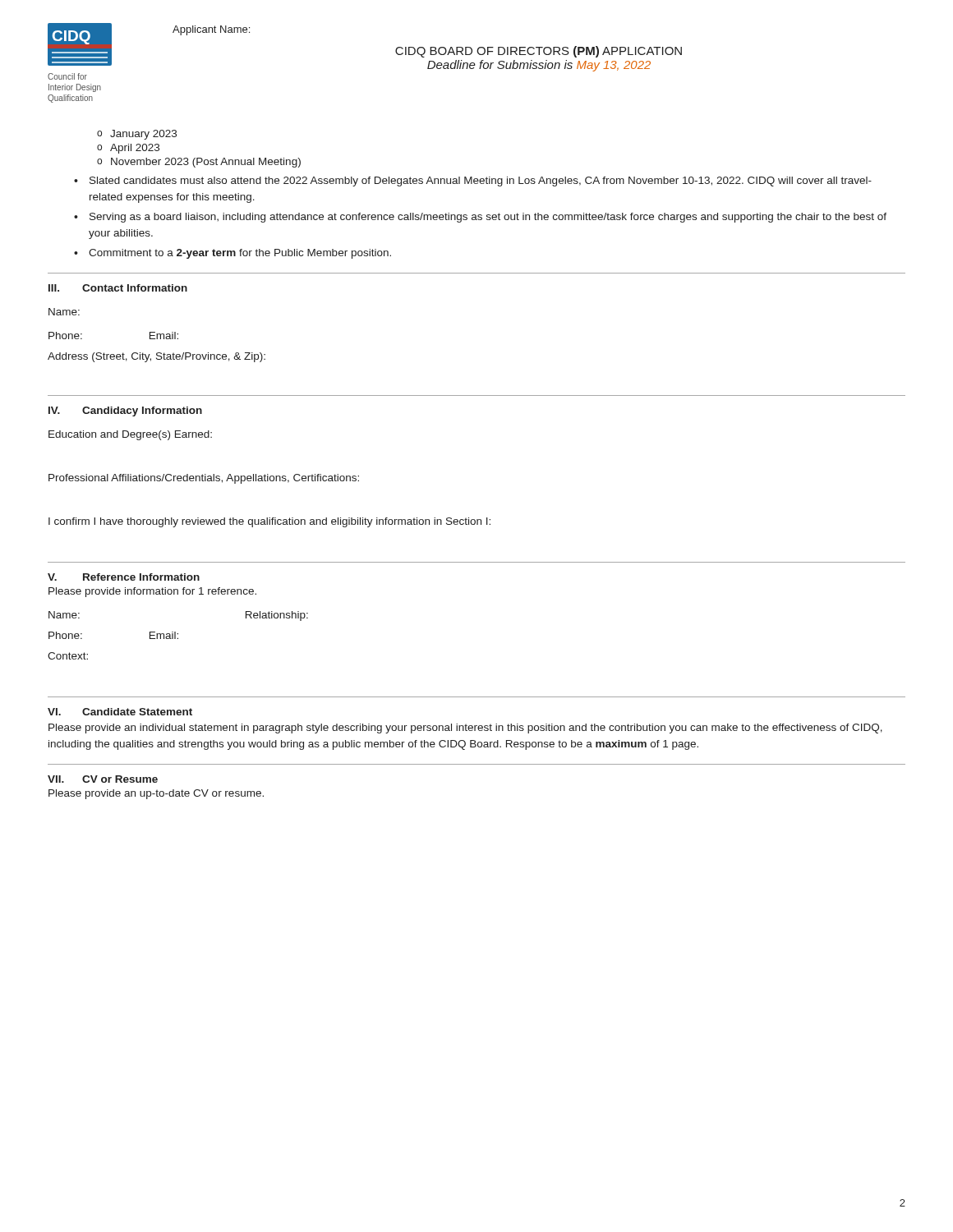
Task: Select the text containing "Name: Relationship:"
Action: point(66,616)
